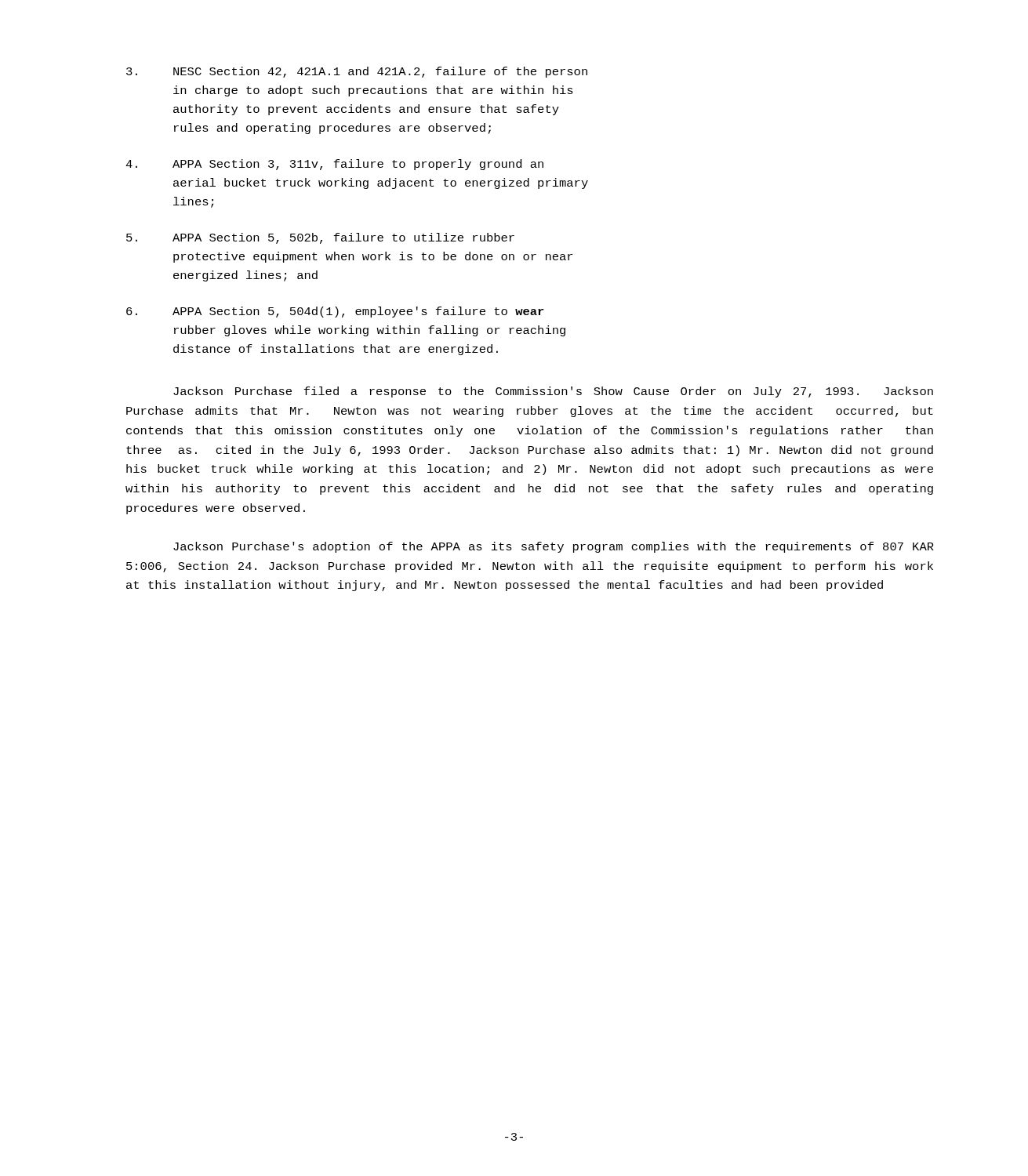Select the text block with the text "Jackson Purchase filed a response to the Commission's"
The image size is (1028, 1176).
(530, 451)
